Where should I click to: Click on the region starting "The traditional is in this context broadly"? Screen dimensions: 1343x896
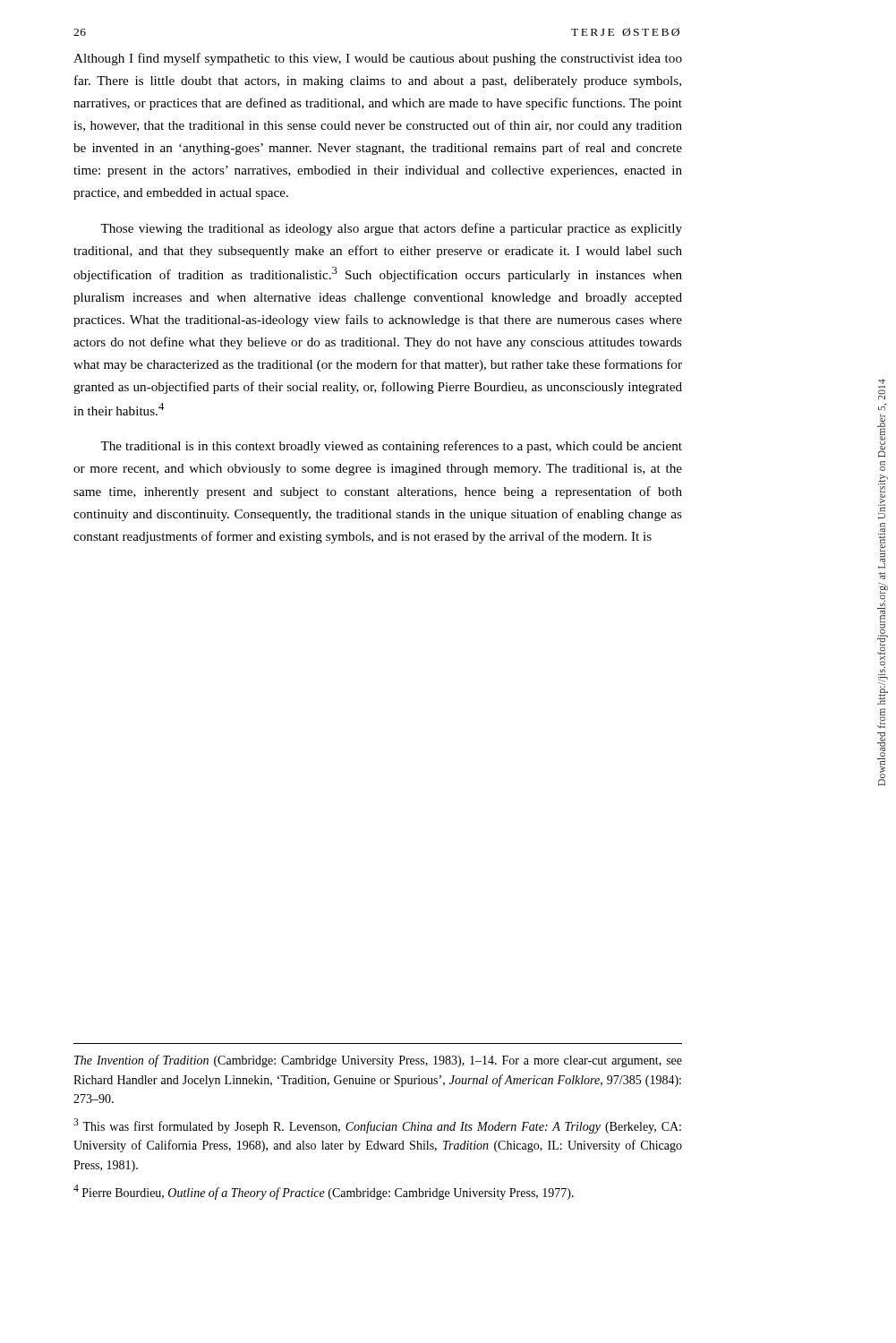(378, 491)
